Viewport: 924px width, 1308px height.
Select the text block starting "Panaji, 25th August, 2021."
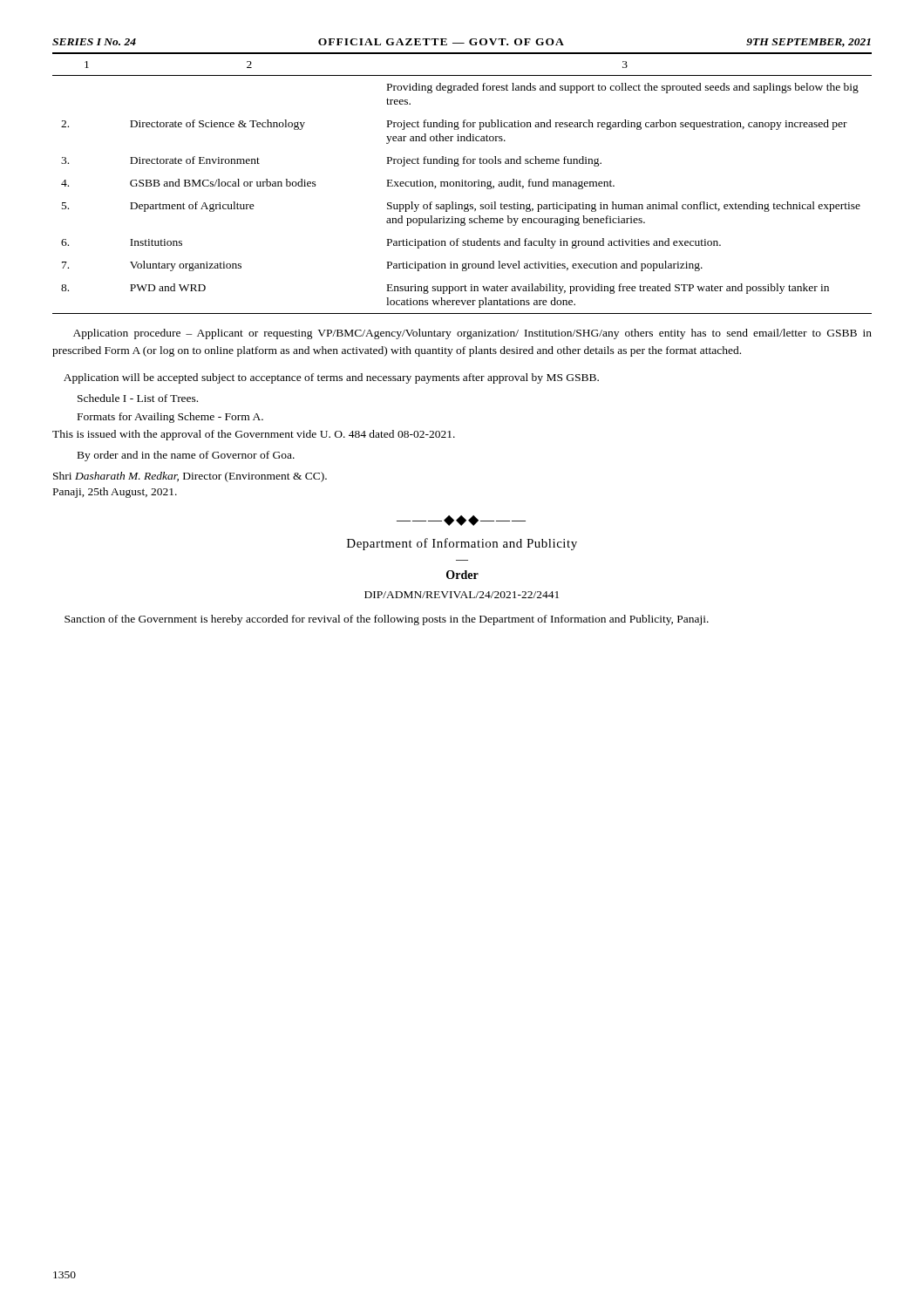click(115, 491)
